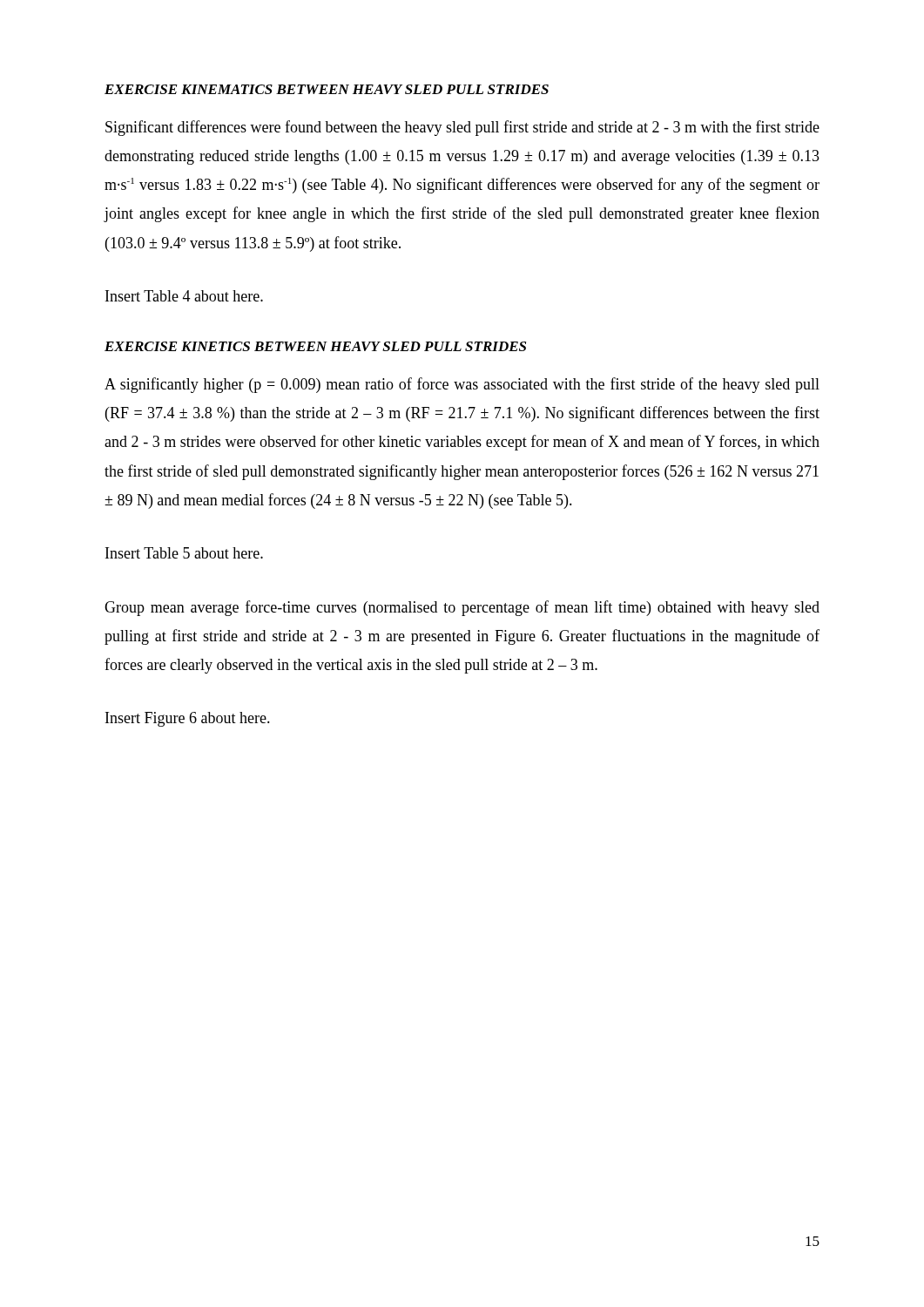Select the text that says "Insert Table 5 about here."

click(184, 554)
